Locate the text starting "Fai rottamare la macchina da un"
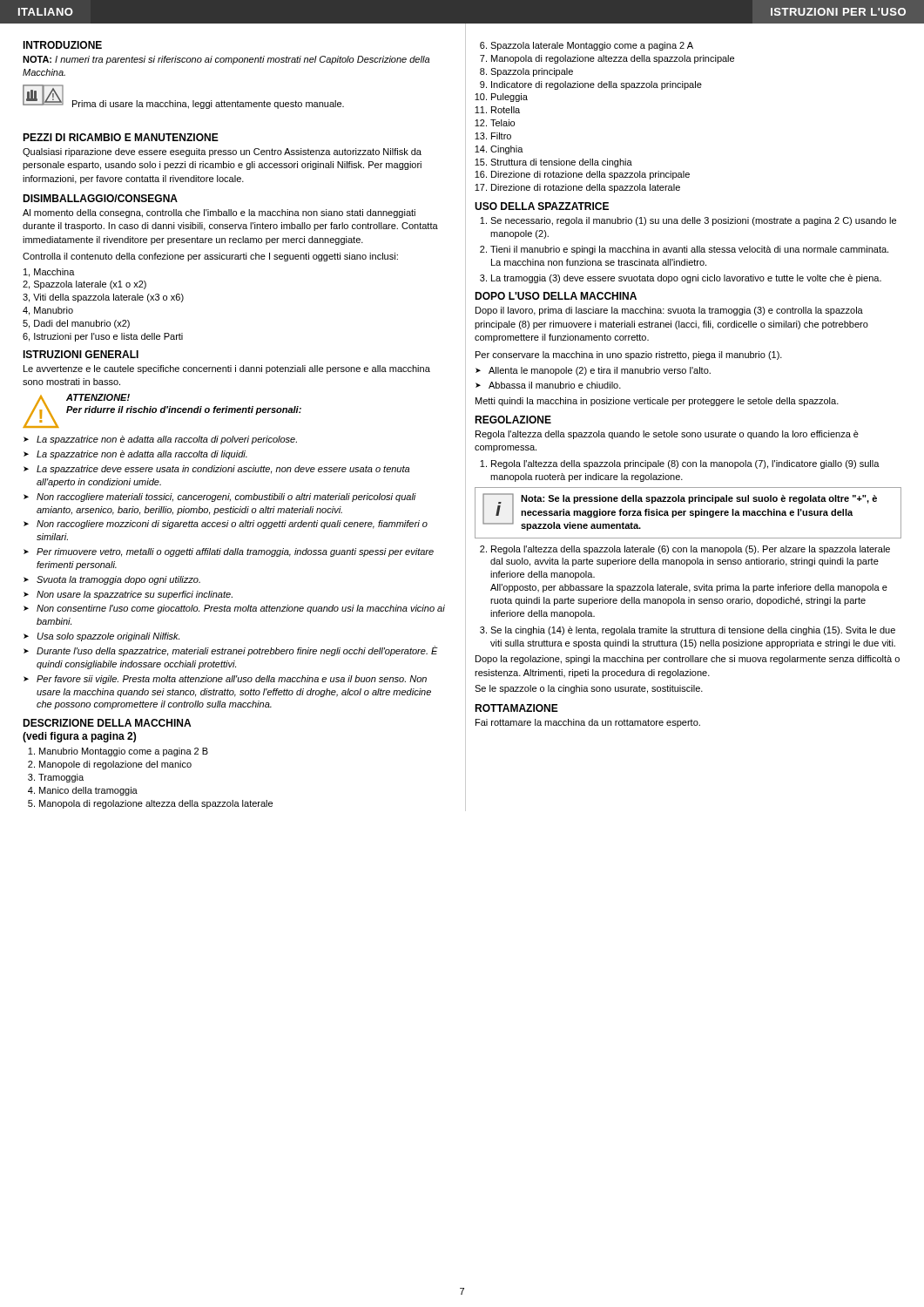This screenshot has height=1307, width=924. point(588,722)
